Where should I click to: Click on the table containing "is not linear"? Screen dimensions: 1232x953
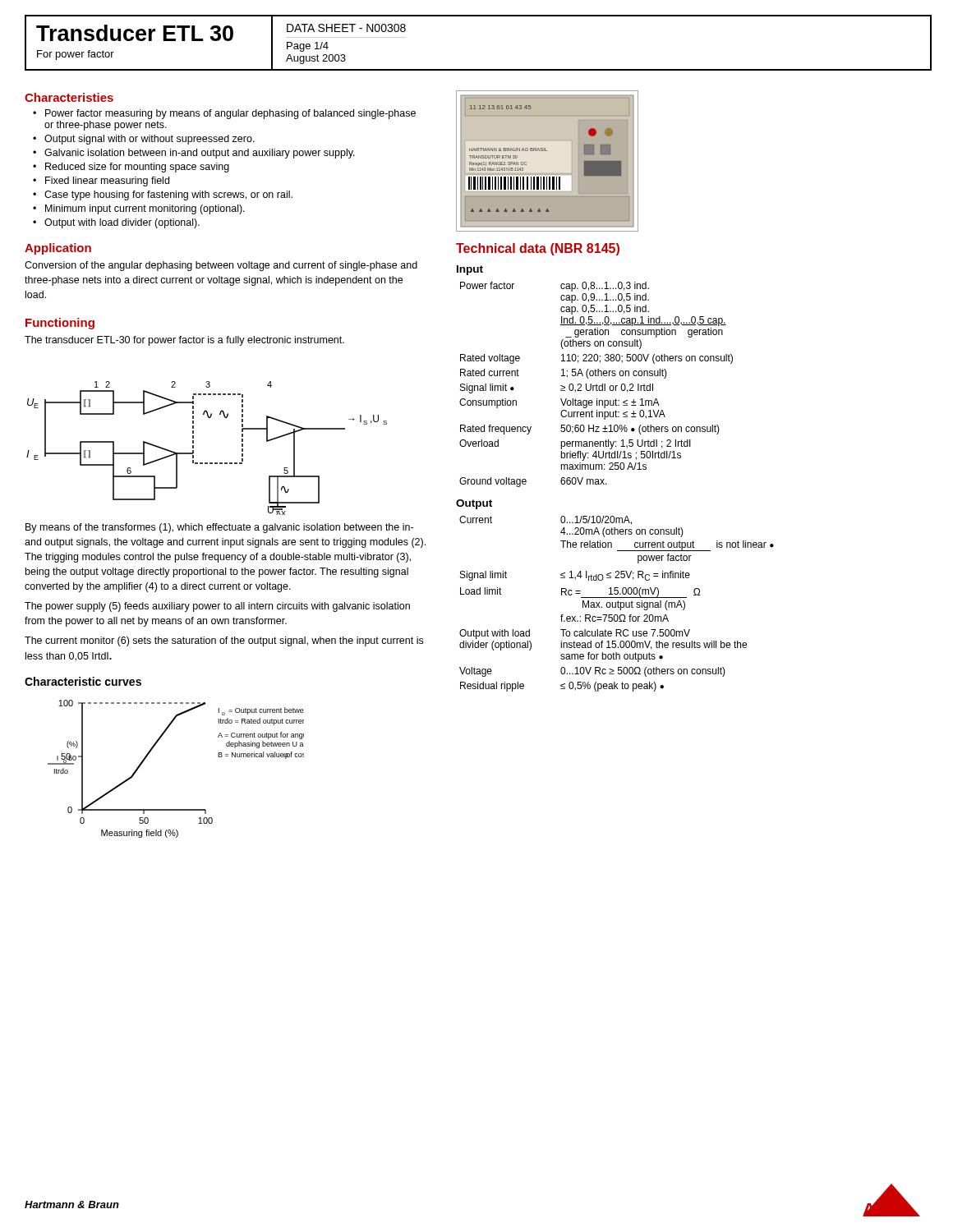(x=702, y=603)
